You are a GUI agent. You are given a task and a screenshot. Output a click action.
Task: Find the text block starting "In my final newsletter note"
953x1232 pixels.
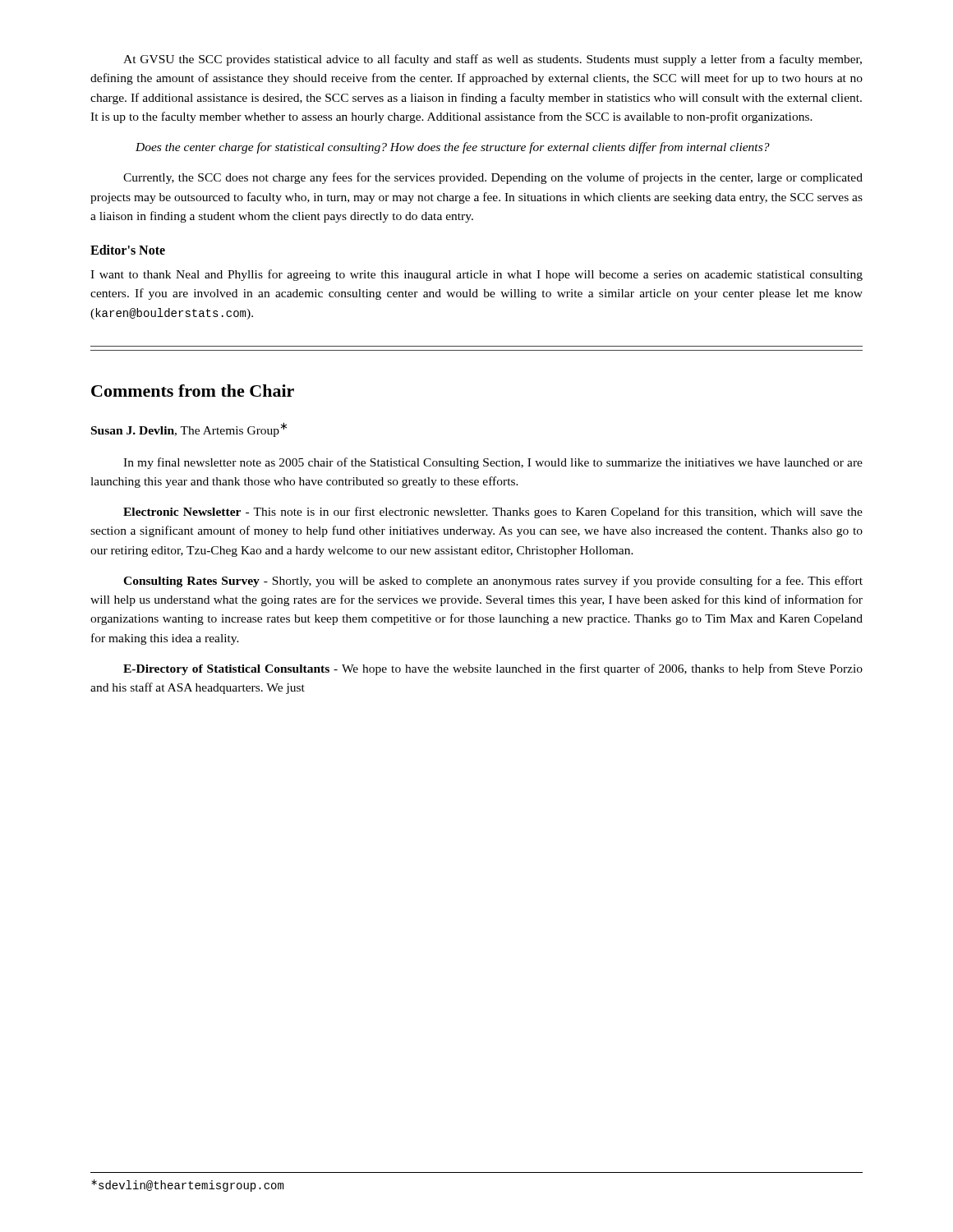pos(476,471)
